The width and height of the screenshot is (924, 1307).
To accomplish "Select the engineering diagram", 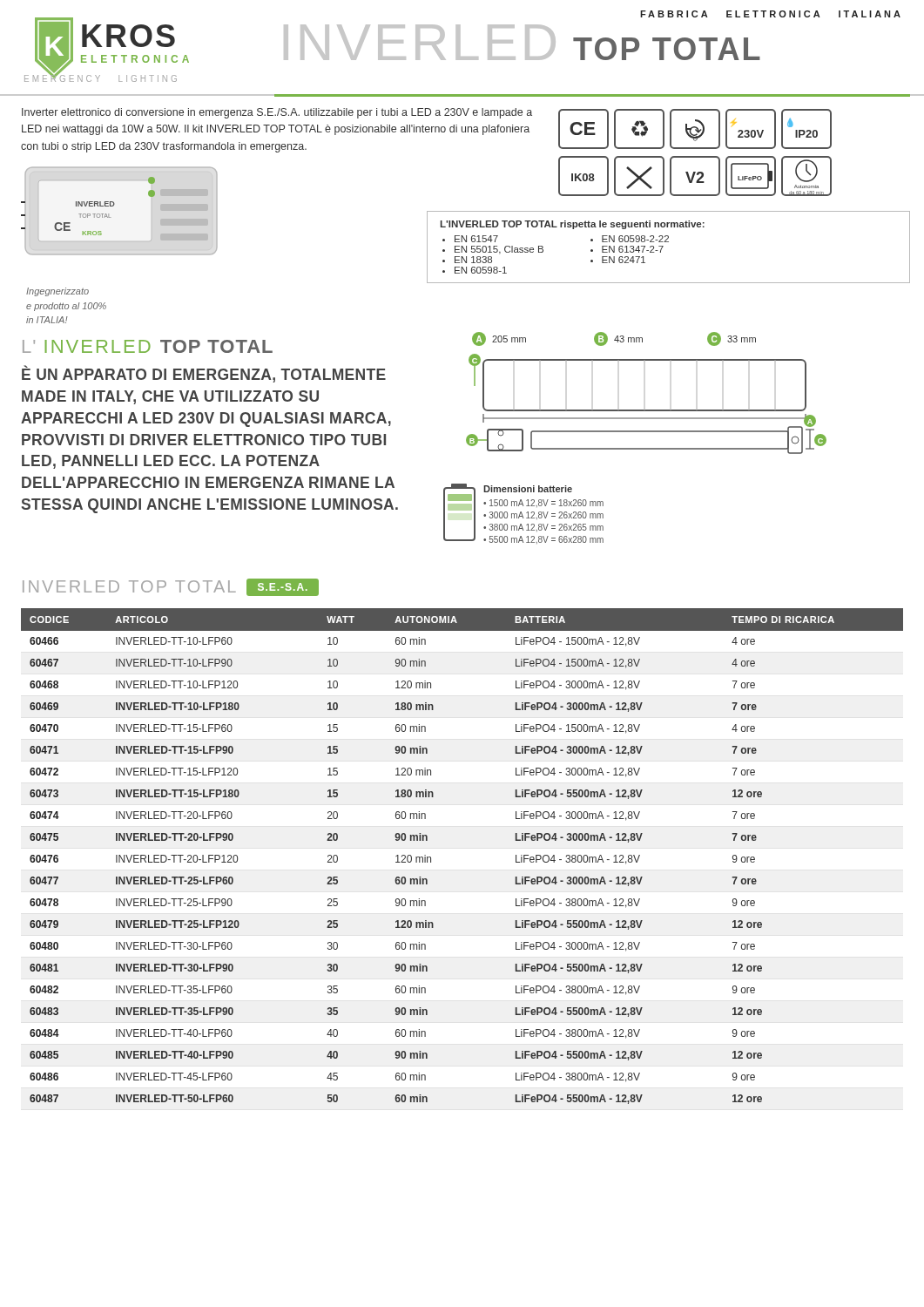I will click(x=668, y=449).
